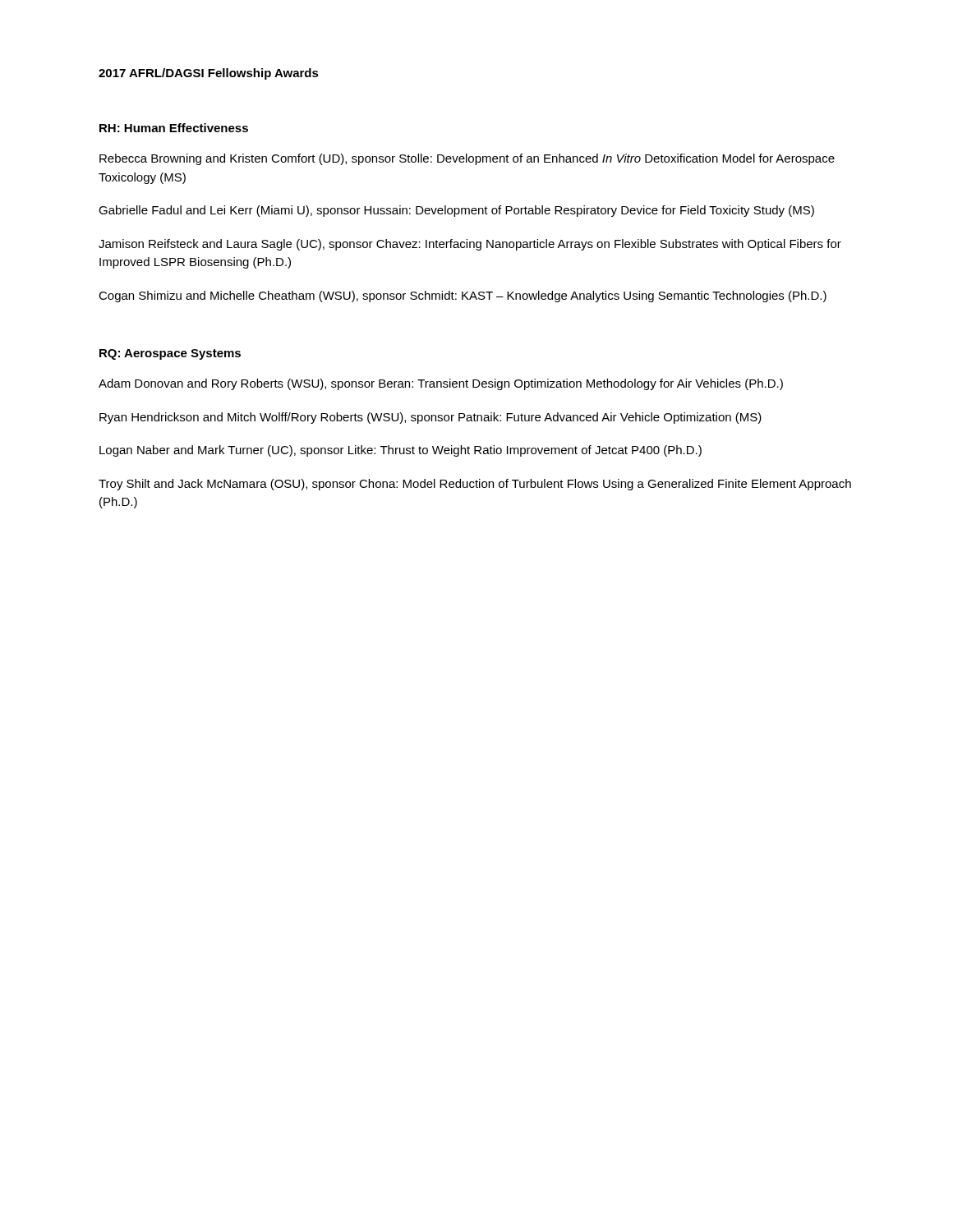Viewport: 953px width, 1232px height.
Task: Find "2017 AFRL/DAGSI Fellowship Awards" on this page
Action: pyautogui.click(x=209, y=73)
